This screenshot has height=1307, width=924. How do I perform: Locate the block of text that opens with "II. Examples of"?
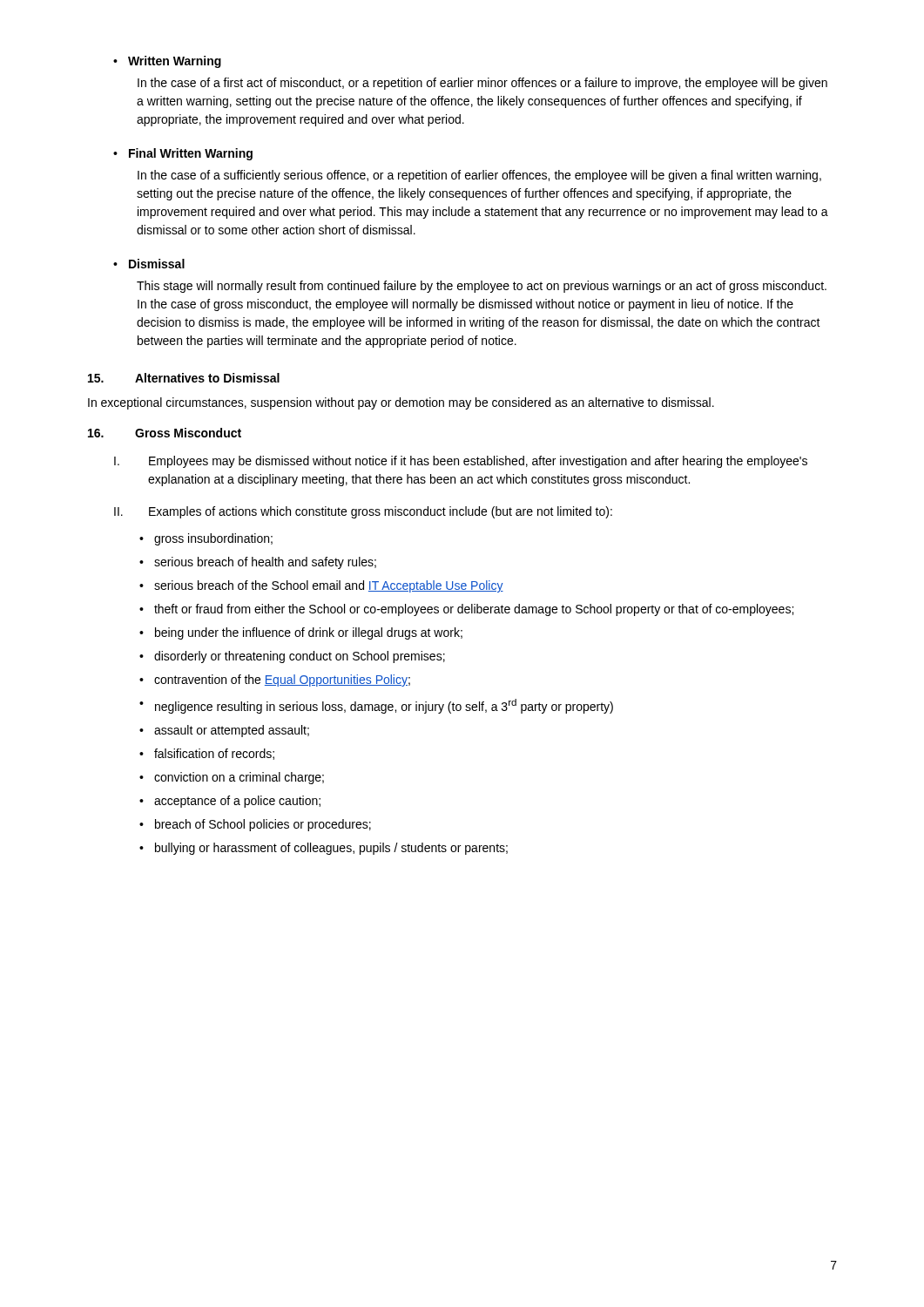[x=363, y=512]
